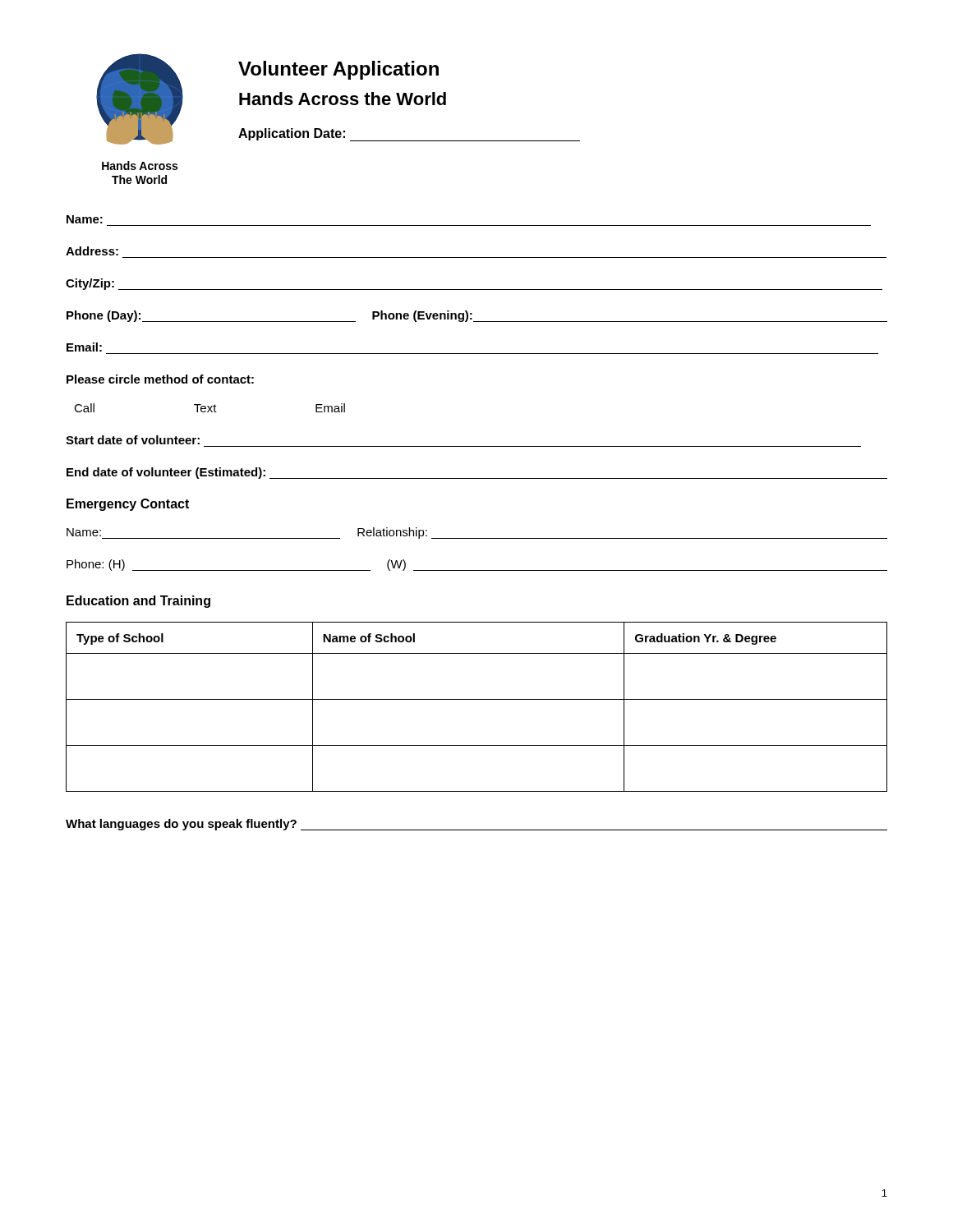Screen dimensions: 1232x953
Task: Find "Please circle method of contact:" on this page
Action: (x=160, y=379)
